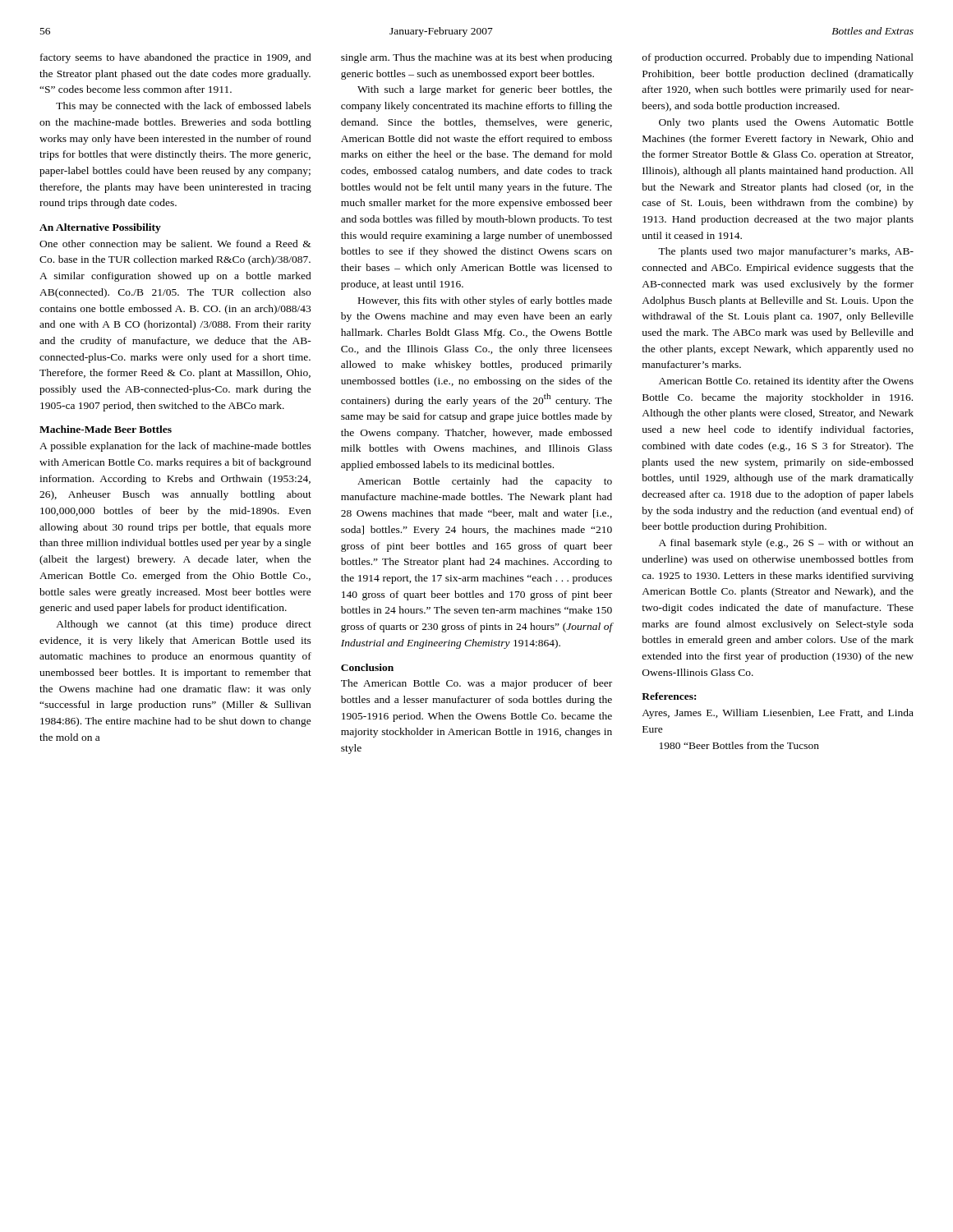Find the text block containing "The American Bottle Co. was a"
This screenshot has height=1232, width=953.
pos(476,716)
